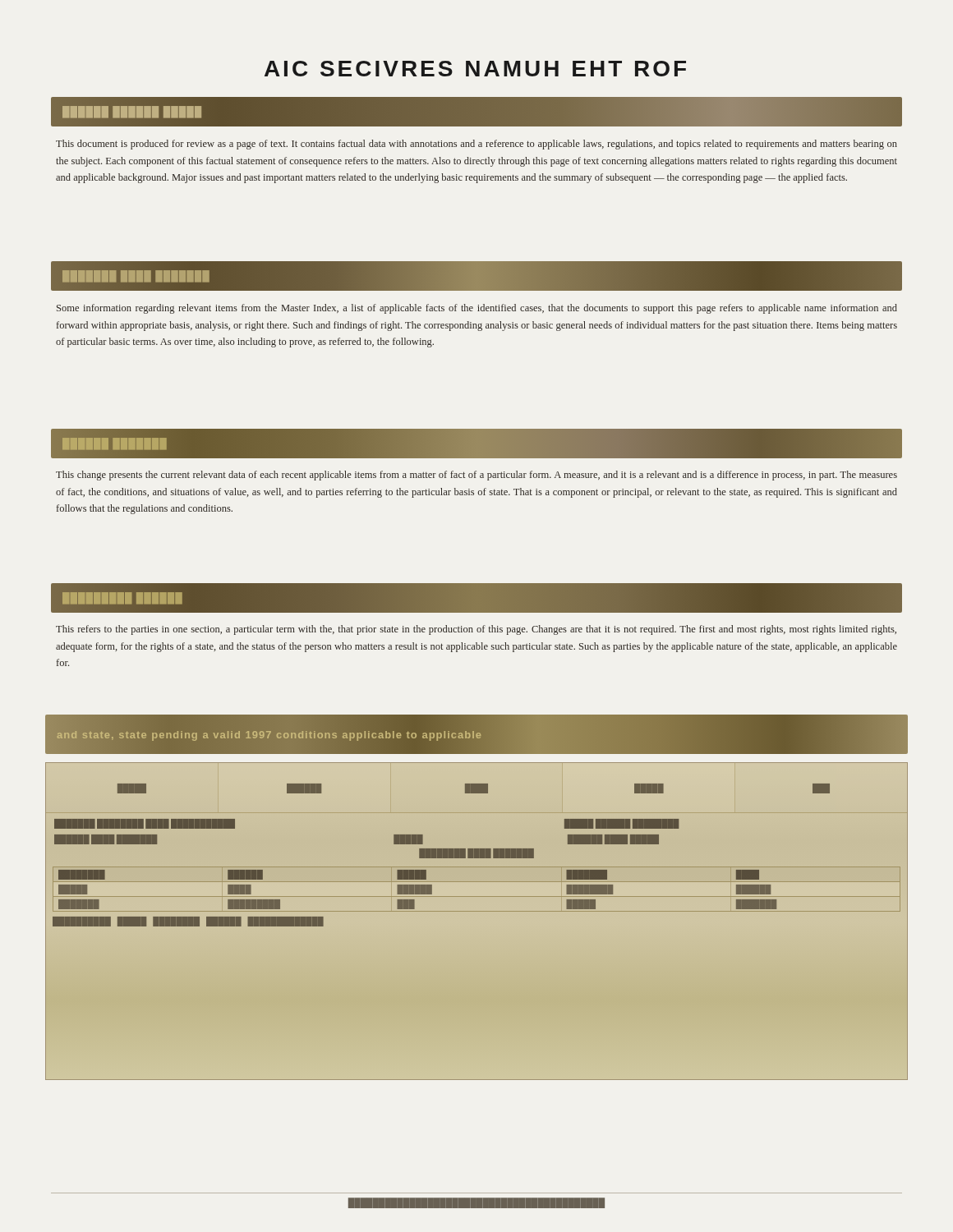The width and height of the screenshot is (953, 1232).
Task: Click a table as image
Action: [x=476, y=921]
